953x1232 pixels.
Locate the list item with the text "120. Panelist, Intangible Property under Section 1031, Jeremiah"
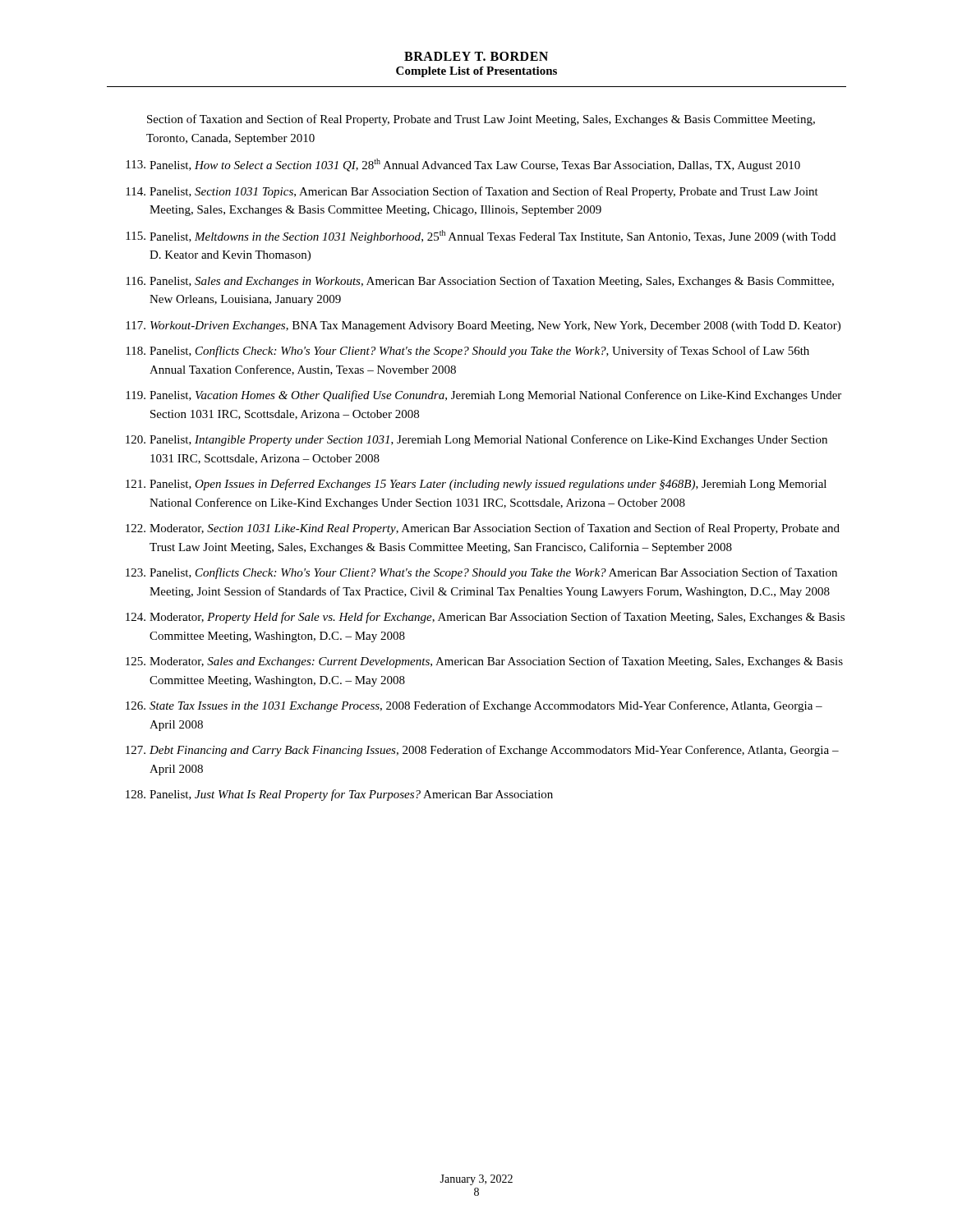coord(476,449)
